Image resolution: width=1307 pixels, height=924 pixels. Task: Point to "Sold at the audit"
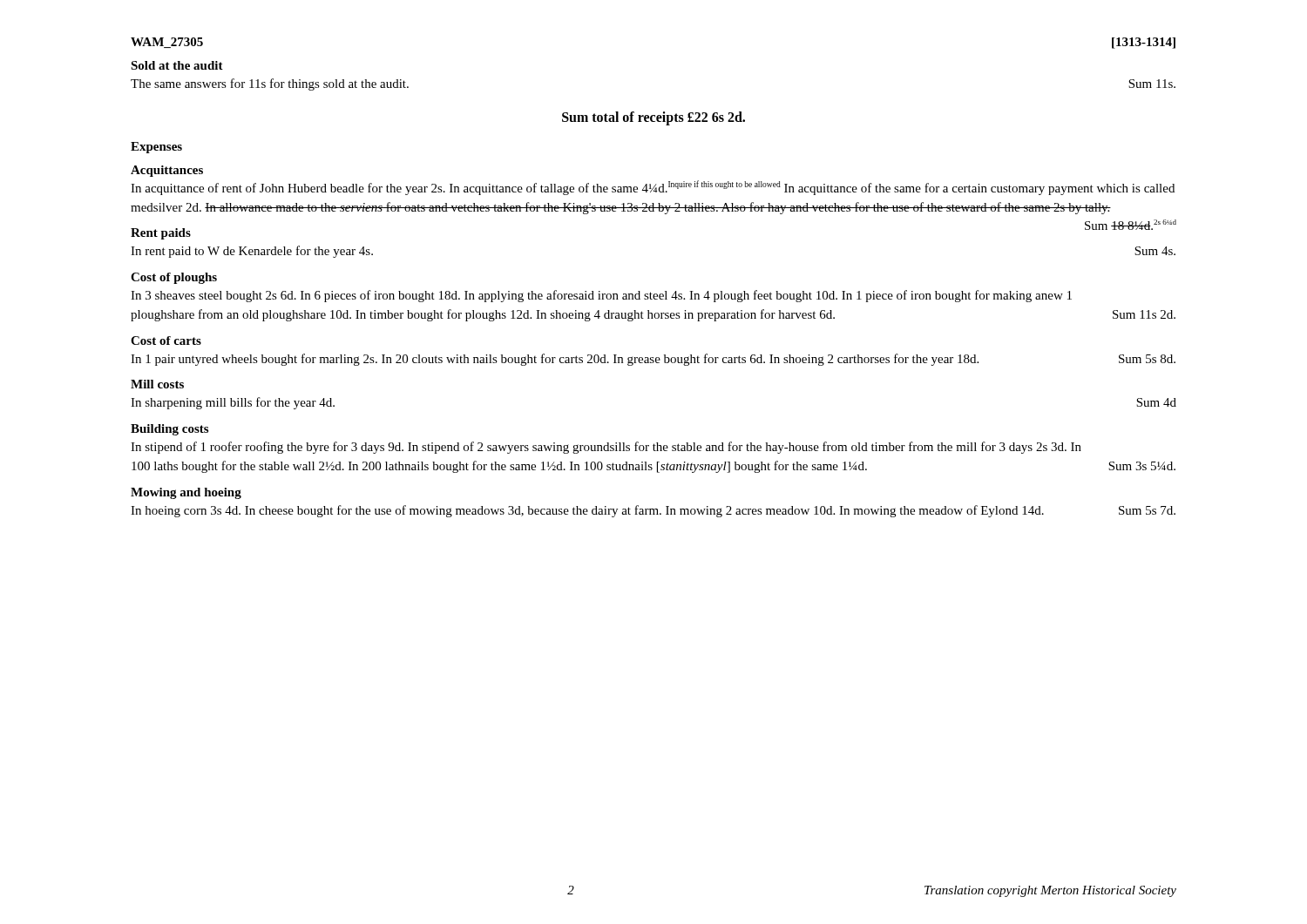tap(177, 65)
